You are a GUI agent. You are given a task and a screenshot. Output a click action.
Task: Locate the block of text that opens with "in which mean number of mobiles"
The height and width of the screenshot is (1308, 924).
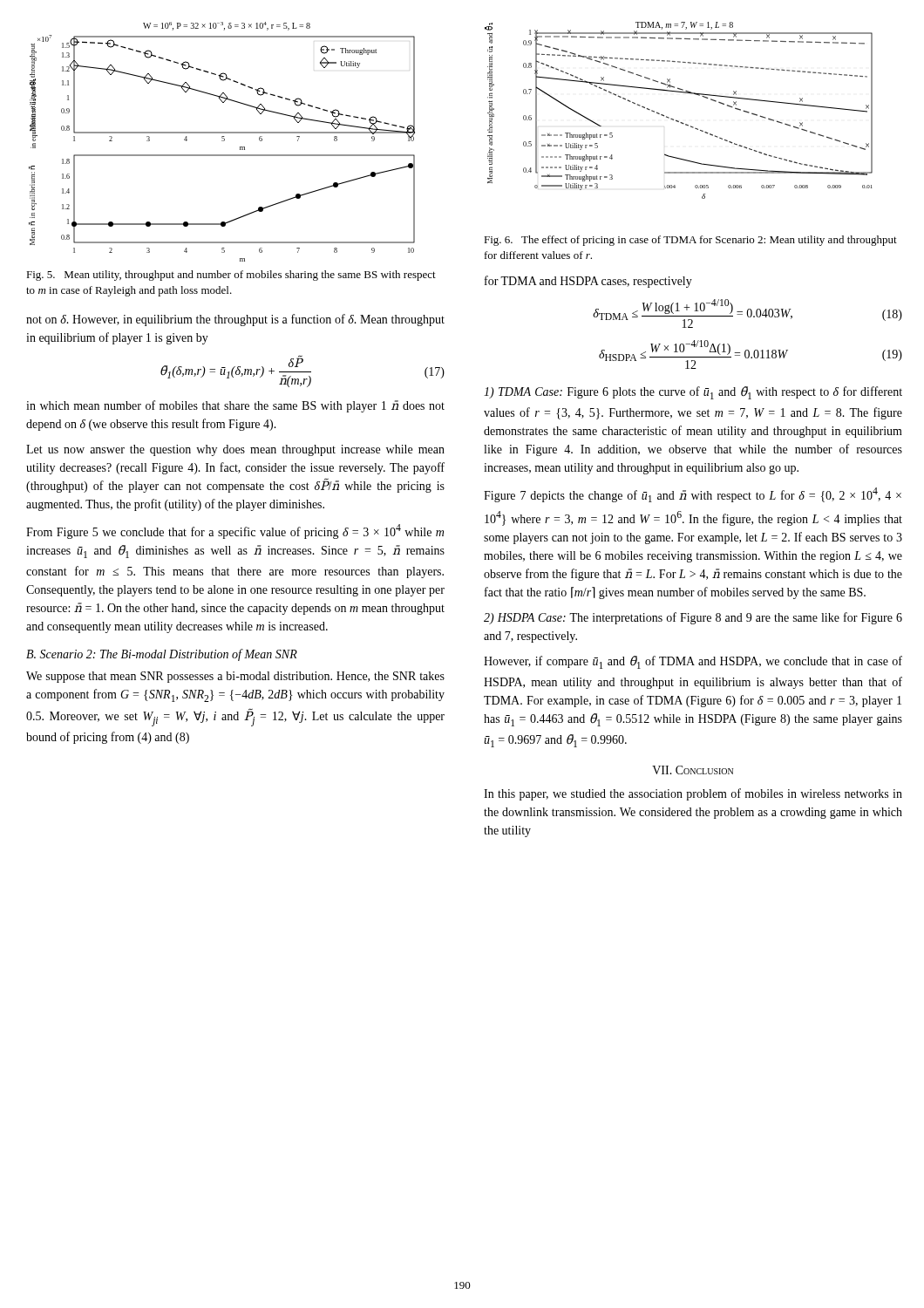coord(235,415)
